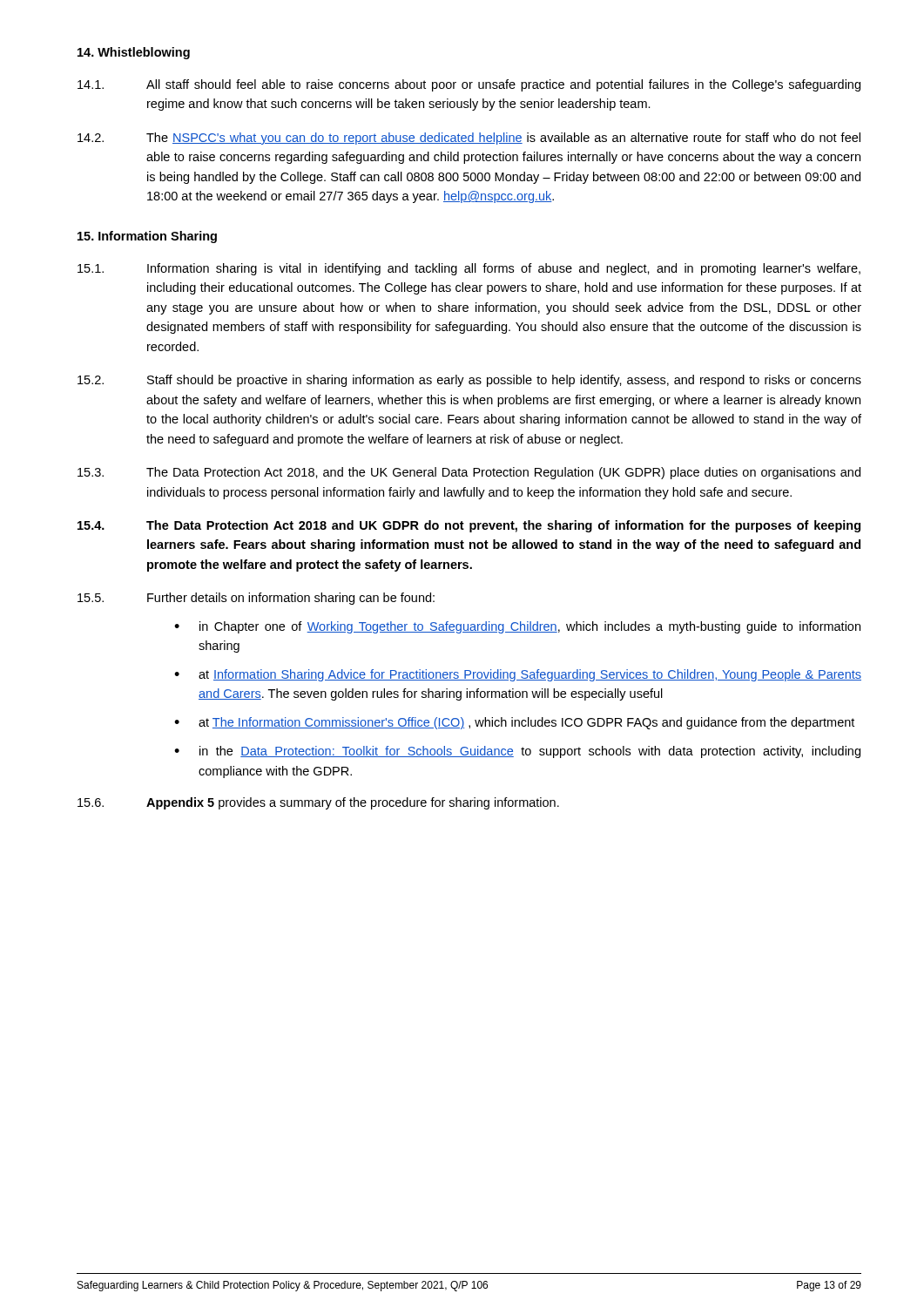The image size is (924, 1307).
Task: Navigate to the text block starting "14. Whistleblowing"
Action: click(133, 52)
